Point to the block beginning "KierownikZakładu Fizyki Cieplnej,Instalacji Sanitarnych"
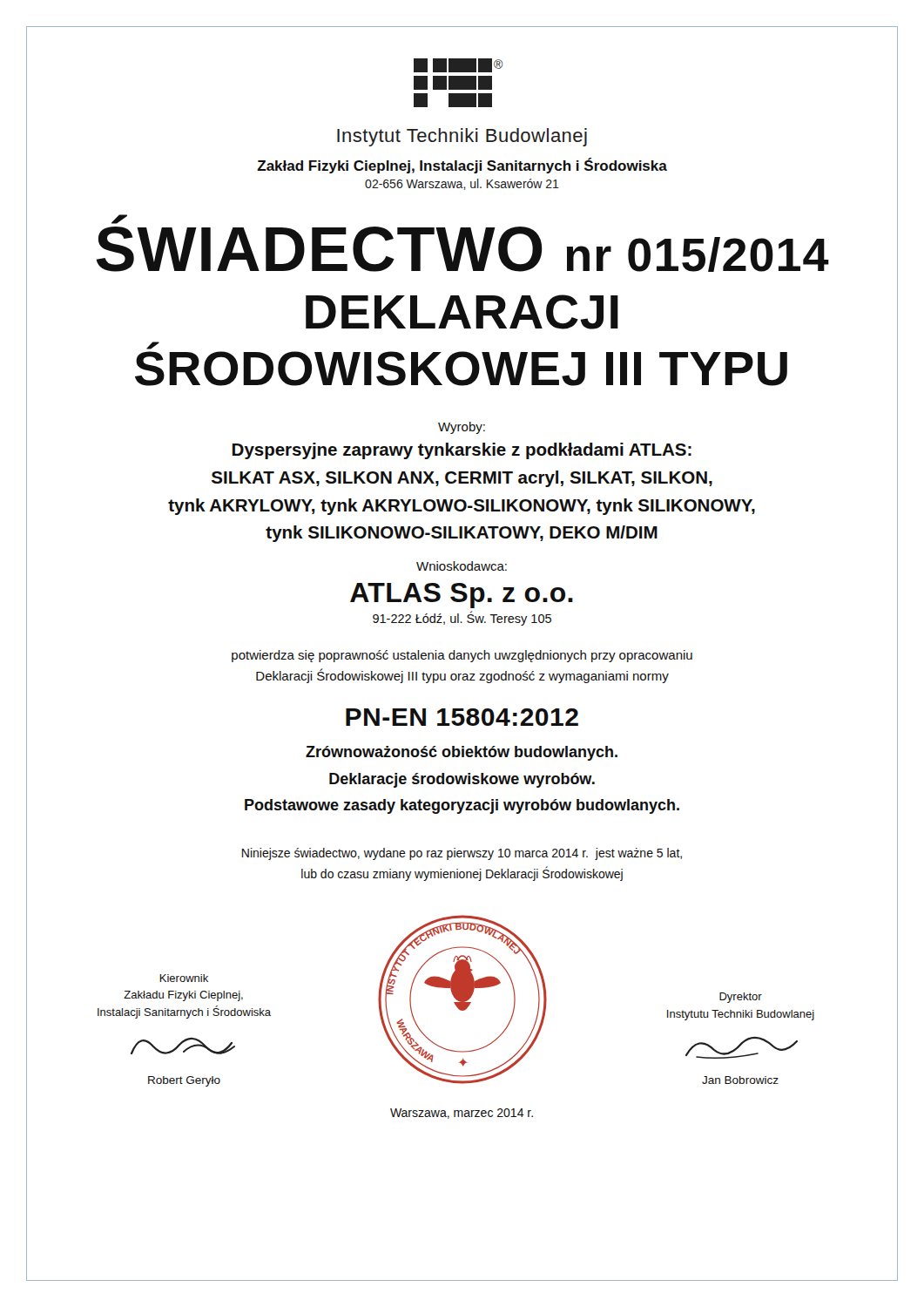This screenshot has width=924, height=1307. 184,1028
